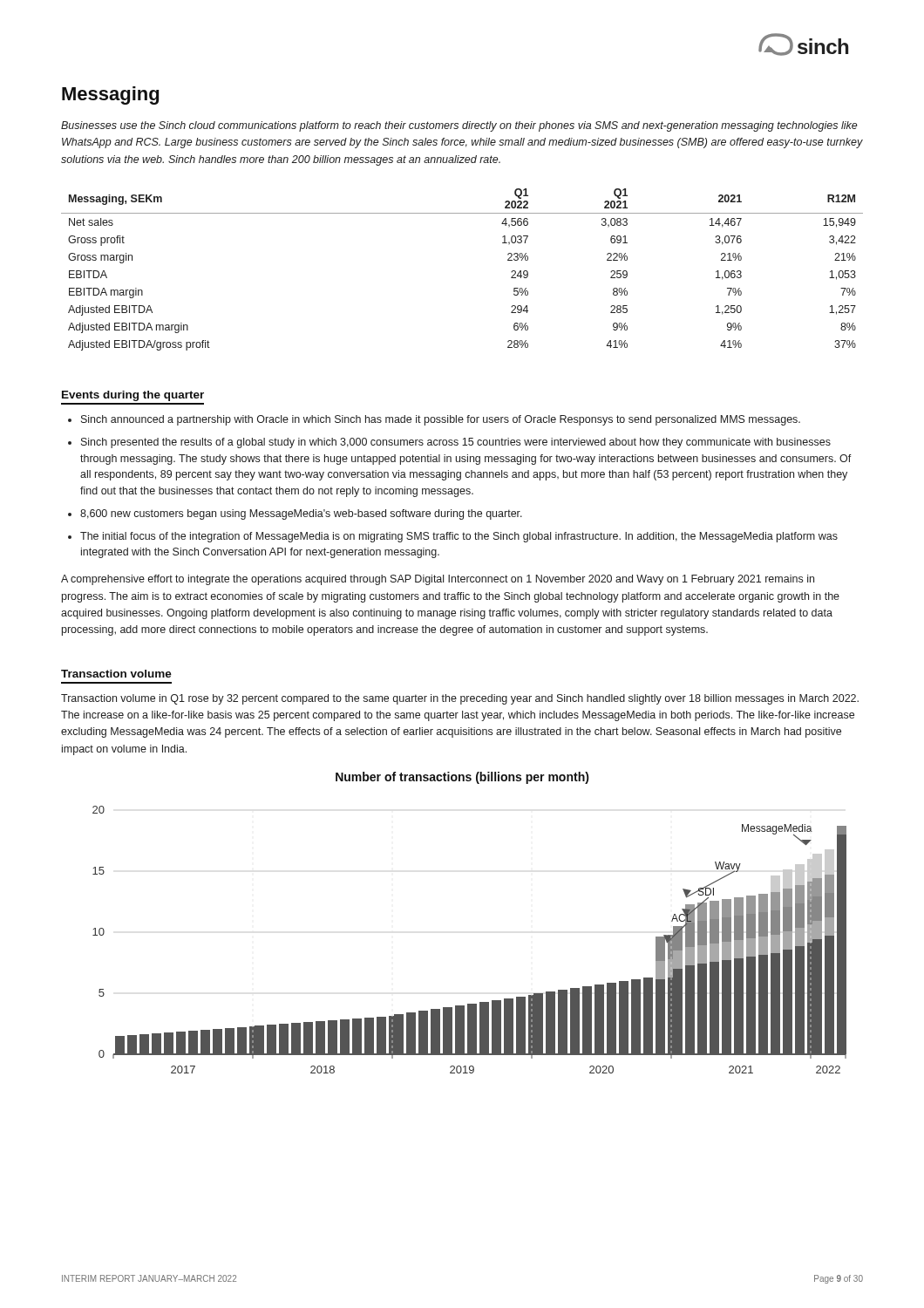Click on the list item containing "Sinch announced a partnership with Oracle in which"
Viewport: 924px width, 1308px height.
pyautogui.click(x=441, y=420)
